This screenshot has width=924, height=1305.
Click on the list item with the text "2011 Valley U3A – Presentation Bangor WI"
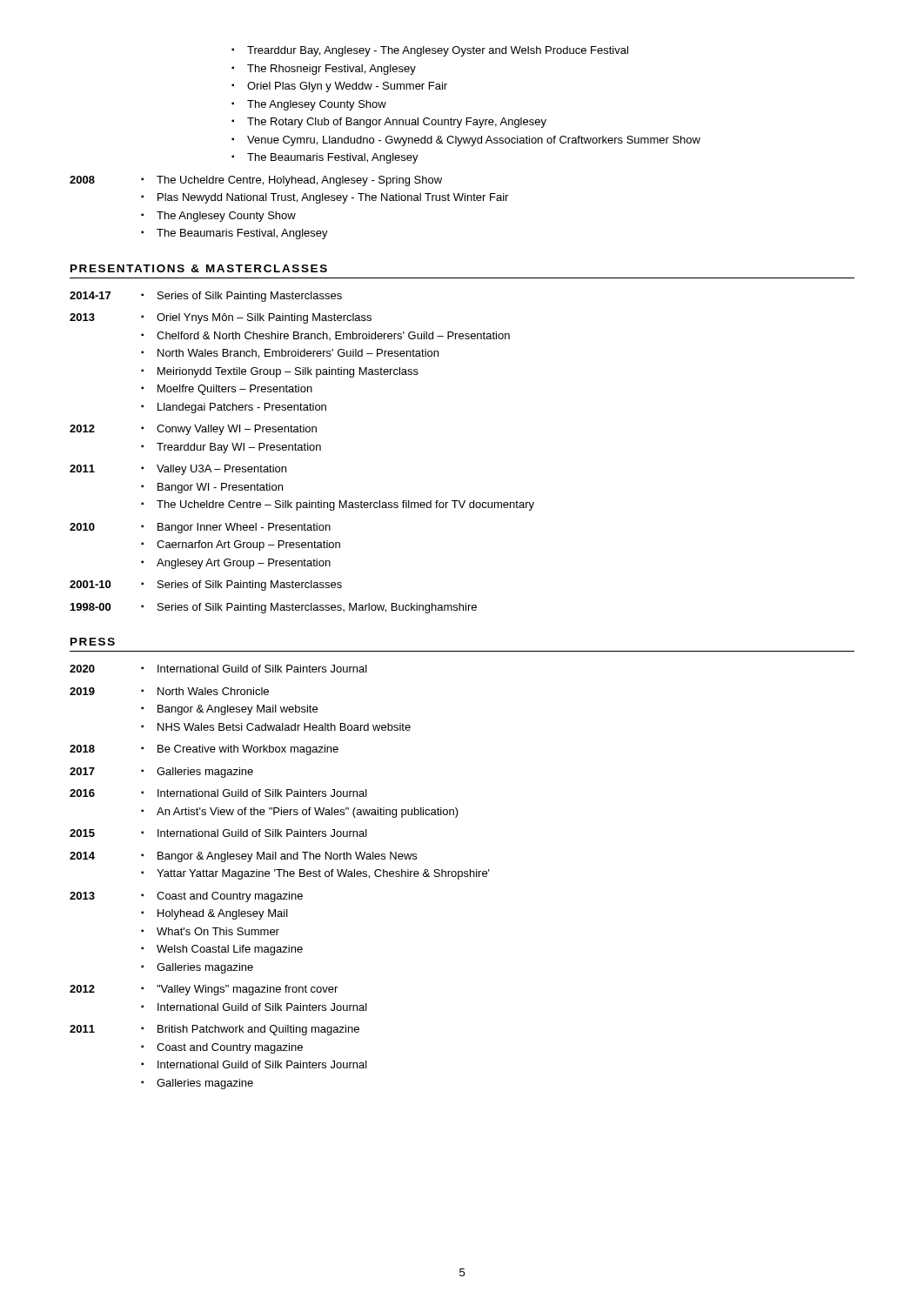[178, 470]
